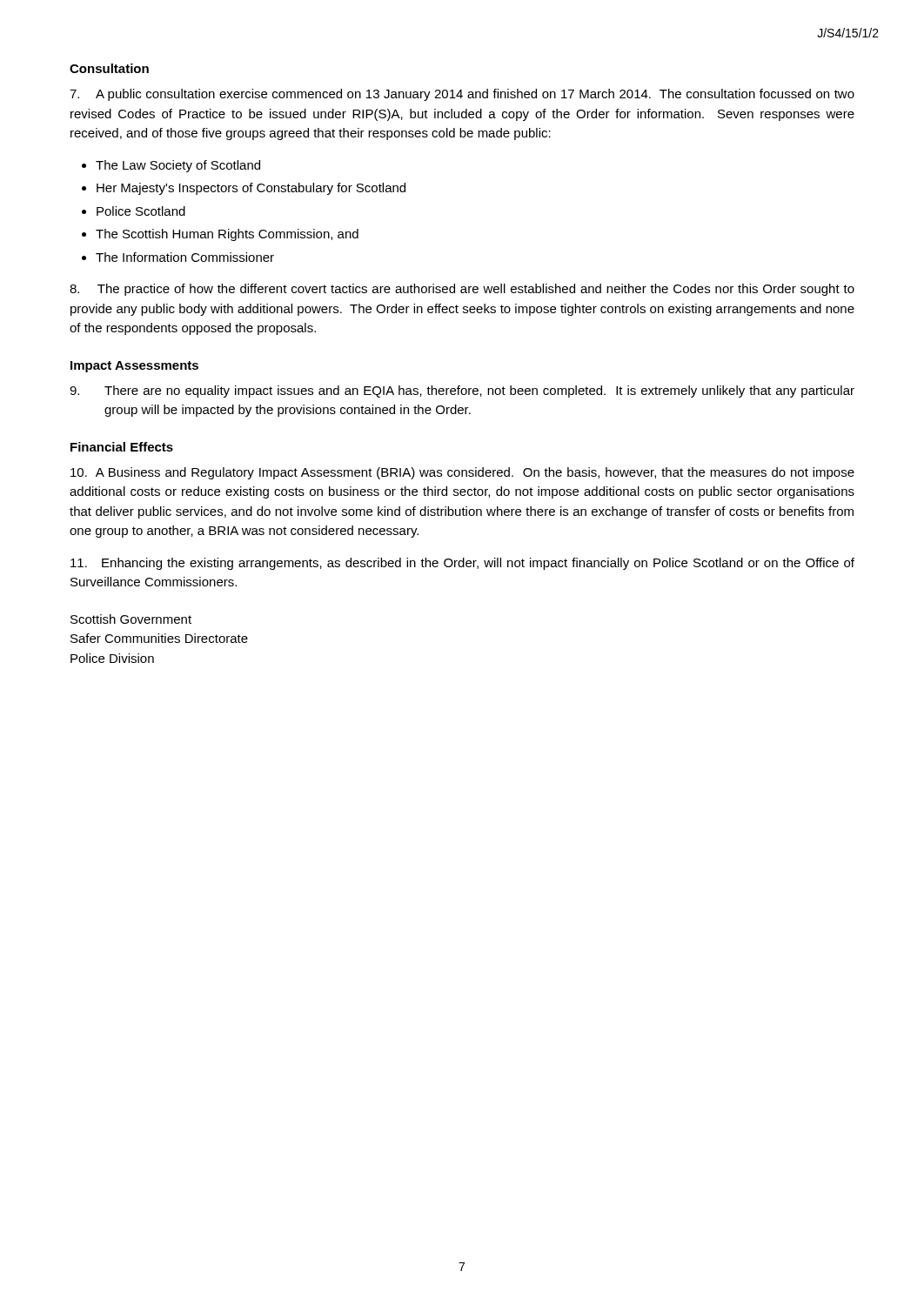924x1305 pixels.
Task: Locate the text block containing "Enhancing the existing"
Action: point(462,572)
